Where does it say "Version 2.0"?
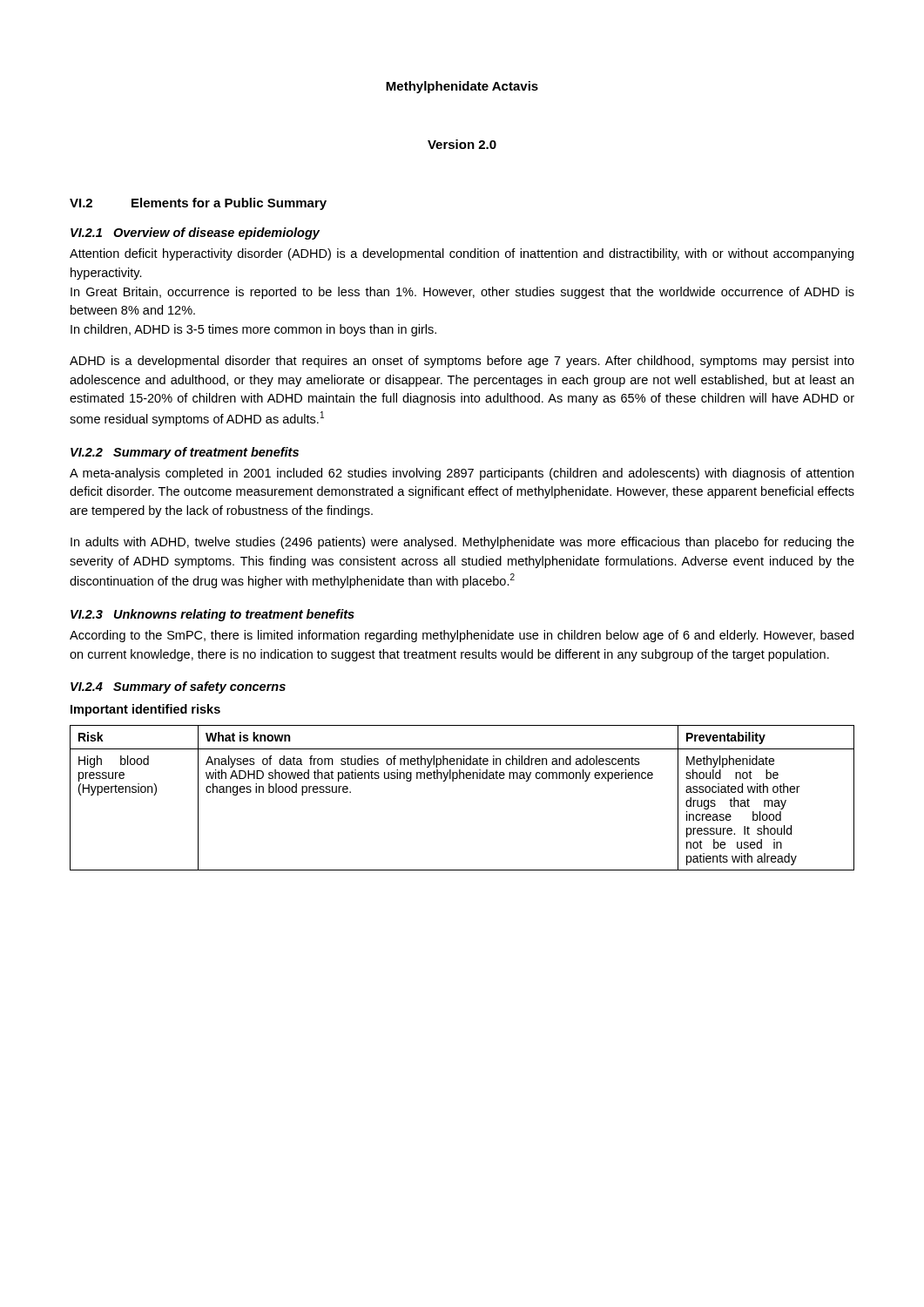This screenshot has height=1307, width=924. coord(462,144)
